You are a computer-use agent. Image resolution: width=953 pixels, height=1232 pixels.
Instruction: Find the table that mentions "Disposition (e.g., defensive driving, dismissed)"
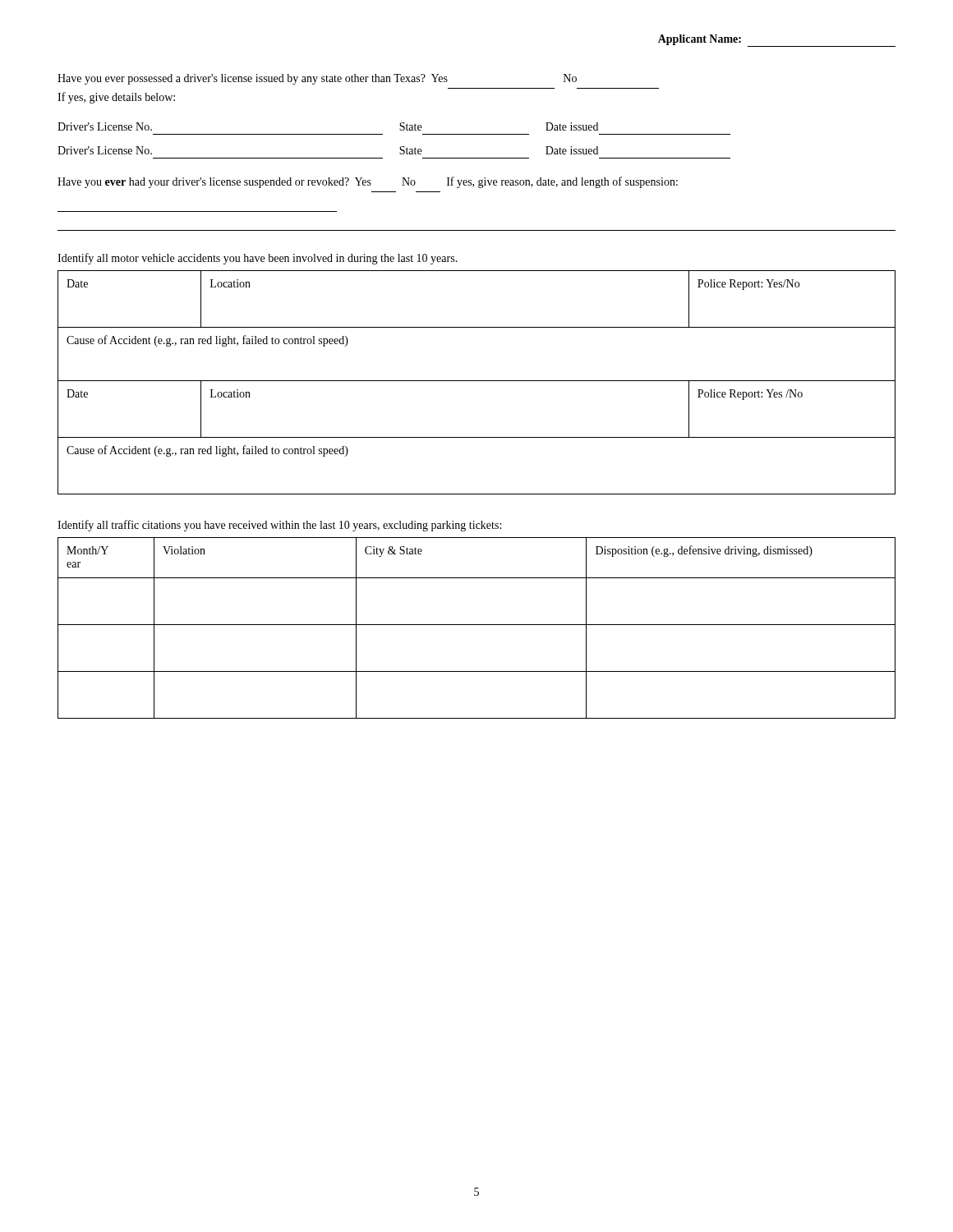coord(476,628)
